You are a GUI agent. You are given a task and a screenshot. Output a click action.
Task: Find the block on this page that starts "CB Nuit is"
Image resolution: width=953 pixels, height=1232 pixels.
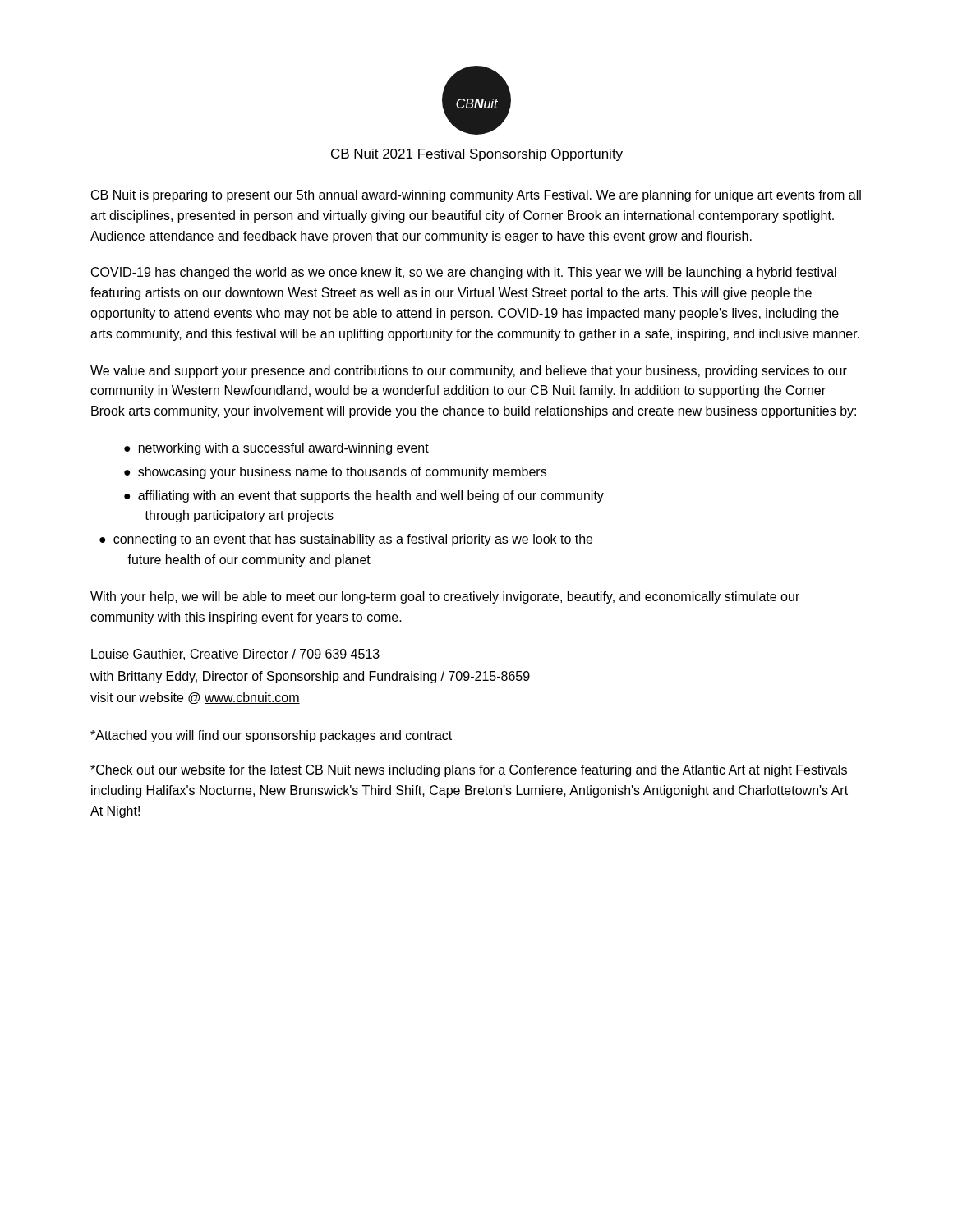(476, 215)
